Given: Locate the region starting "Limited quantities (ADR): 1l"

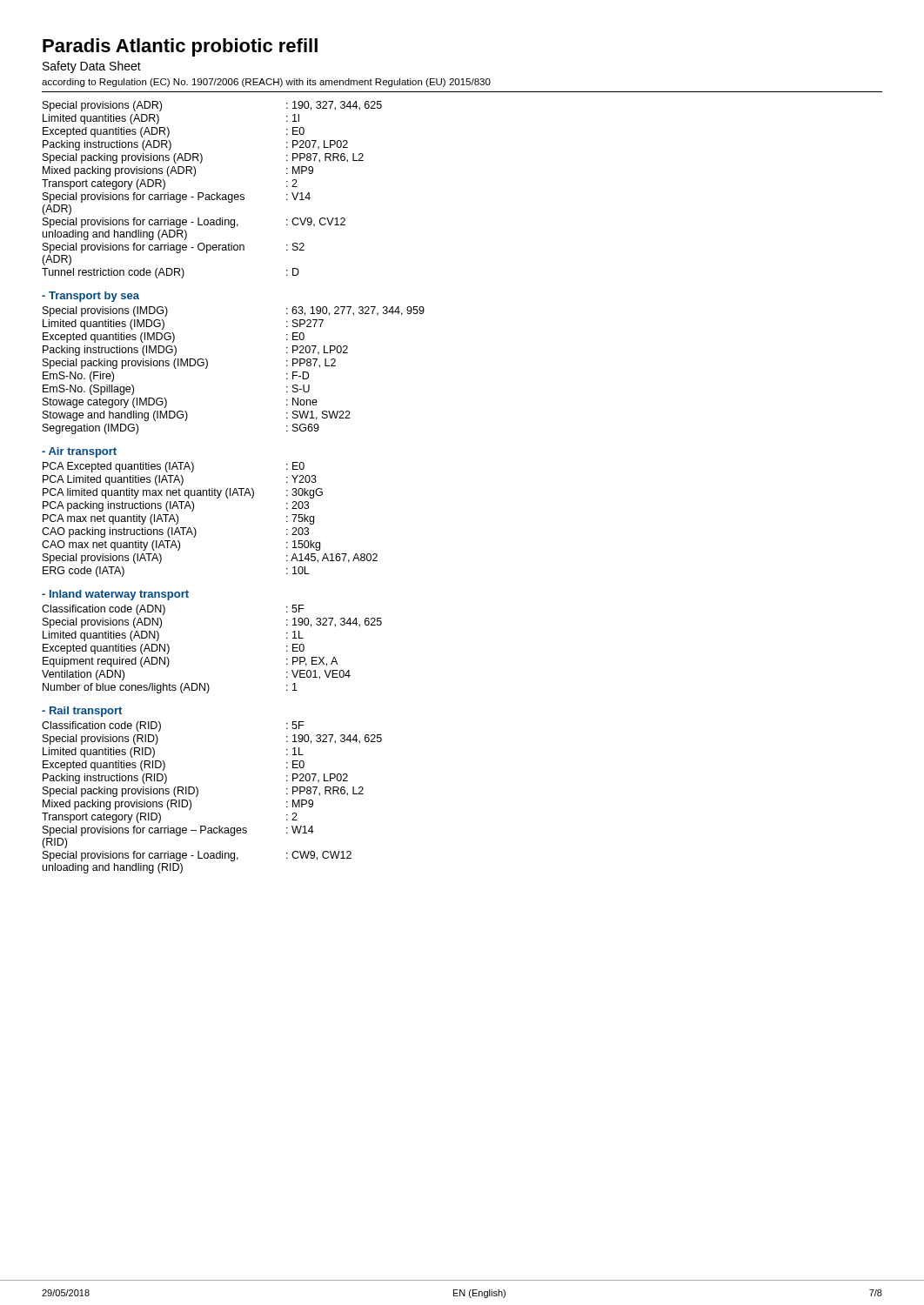Looking at the screenshot, I should [171, 118].
